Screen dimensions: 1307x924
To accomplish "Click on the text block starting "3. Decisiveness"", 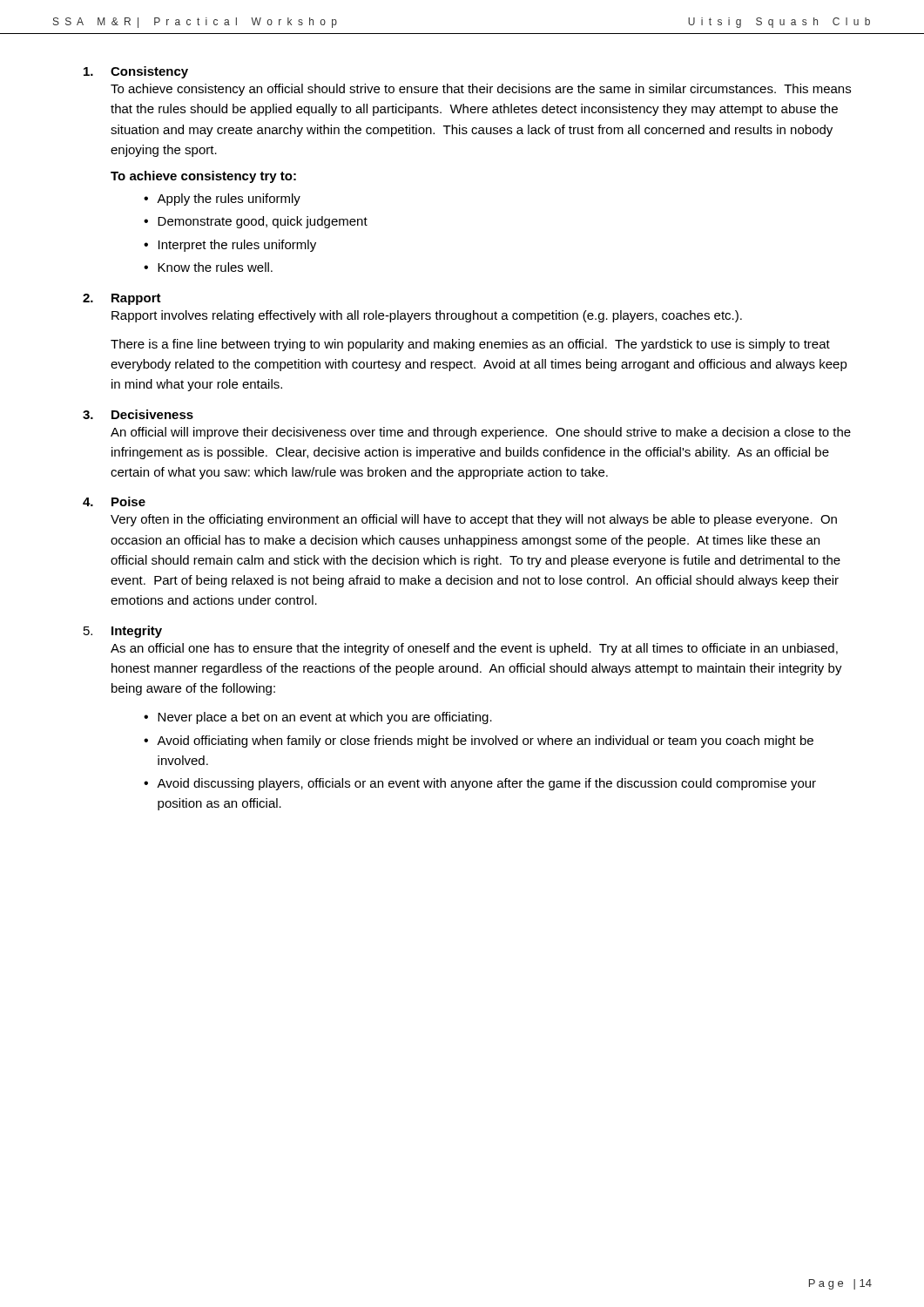I will pos(138,414).
